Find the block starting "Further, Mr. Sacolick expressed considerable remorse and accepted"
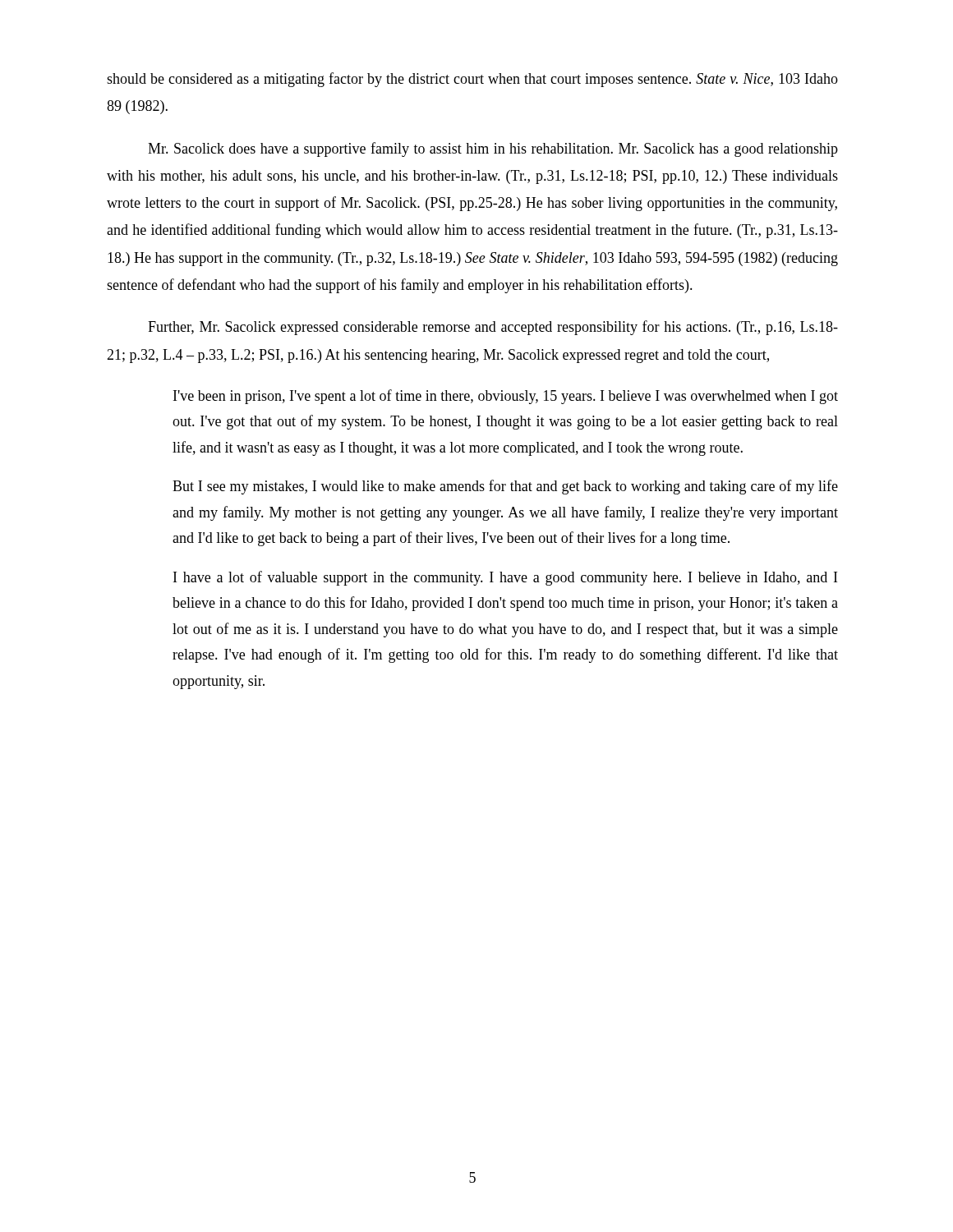 click(472, 341)
